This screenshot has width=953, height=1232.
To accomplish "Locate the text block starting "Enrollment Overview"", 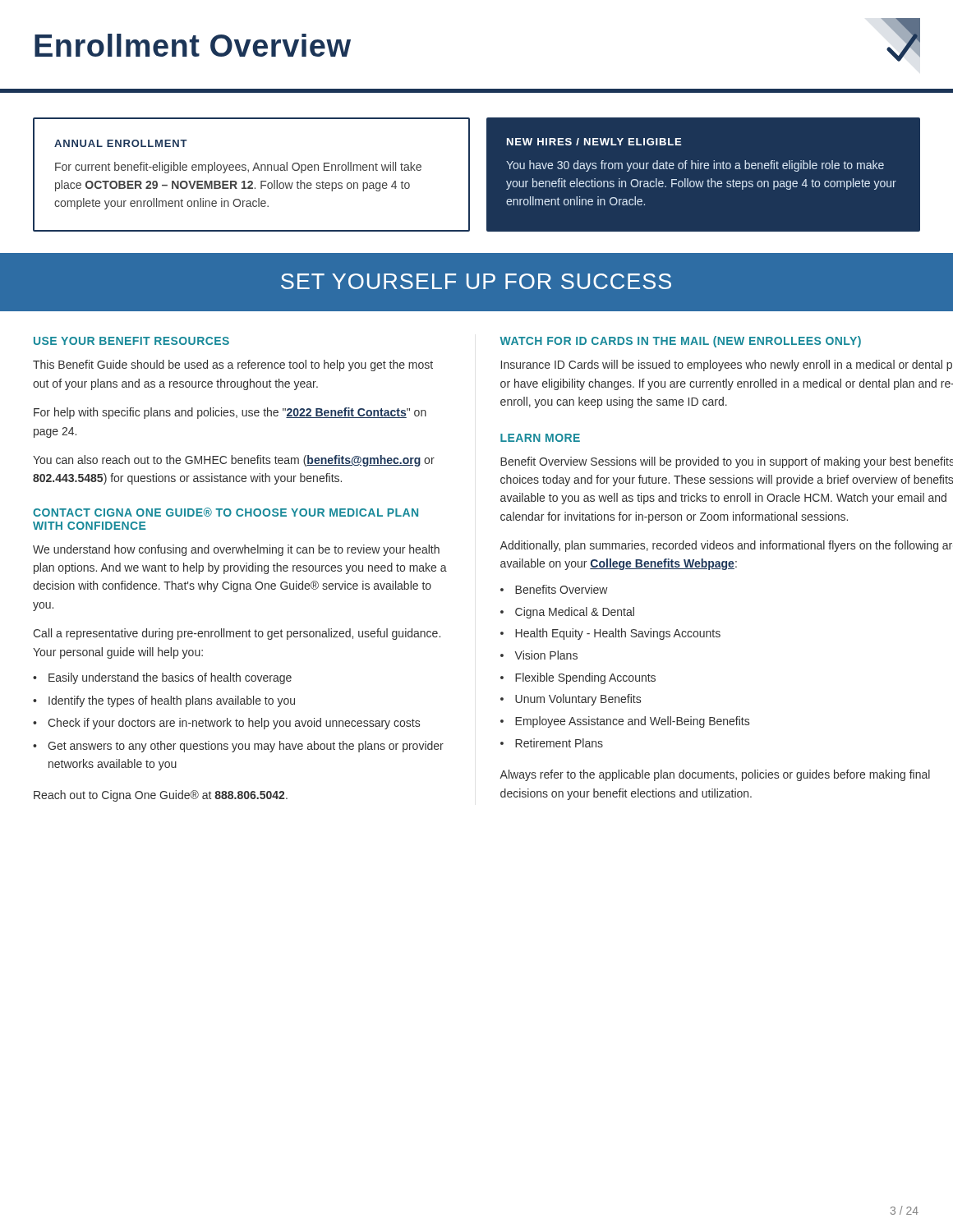I will point(192,46).
